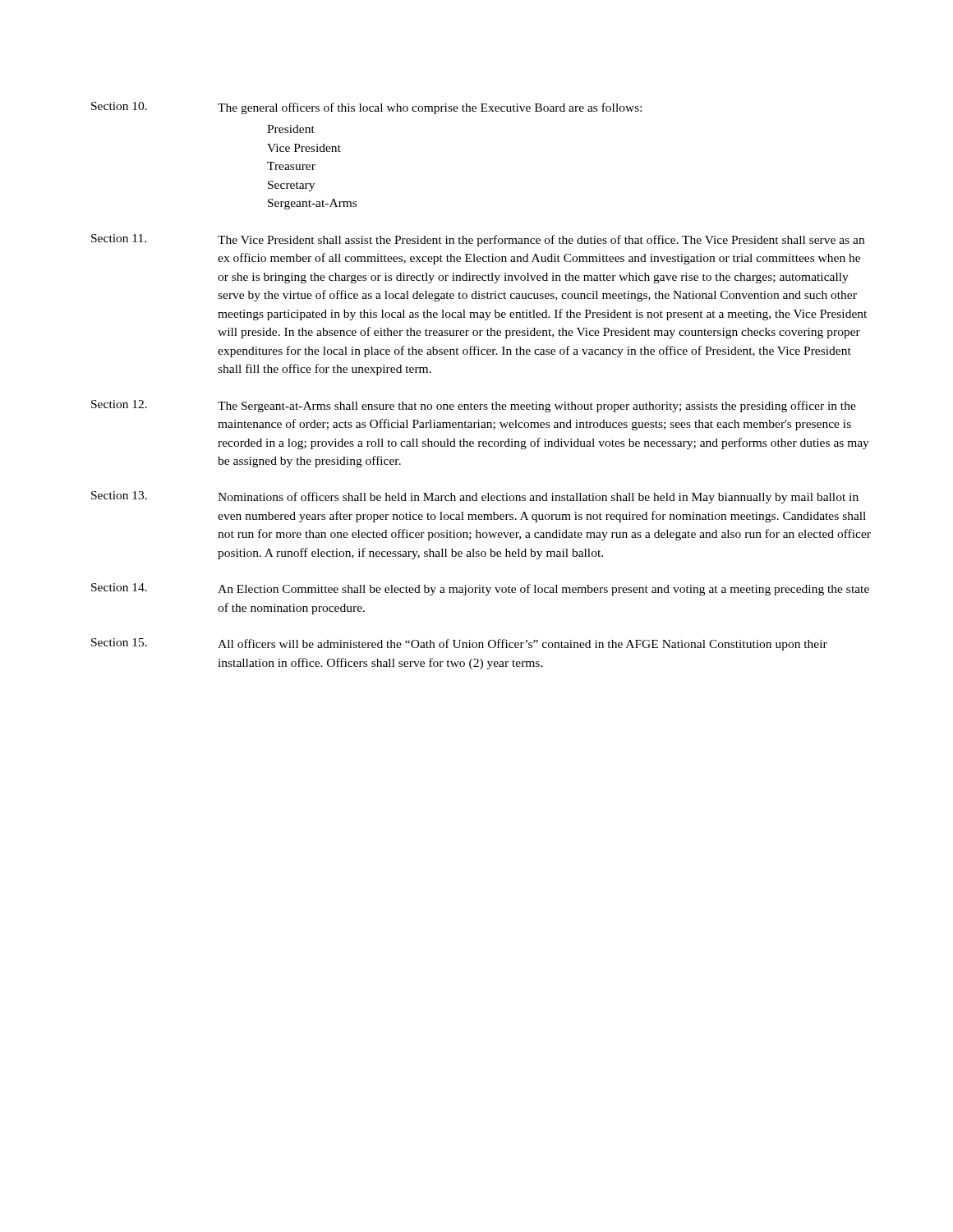Click on the element starting "Section 12. The Sergeant-at-Arms shall ensure"
Screen dimensions: 1232x953
481,433
